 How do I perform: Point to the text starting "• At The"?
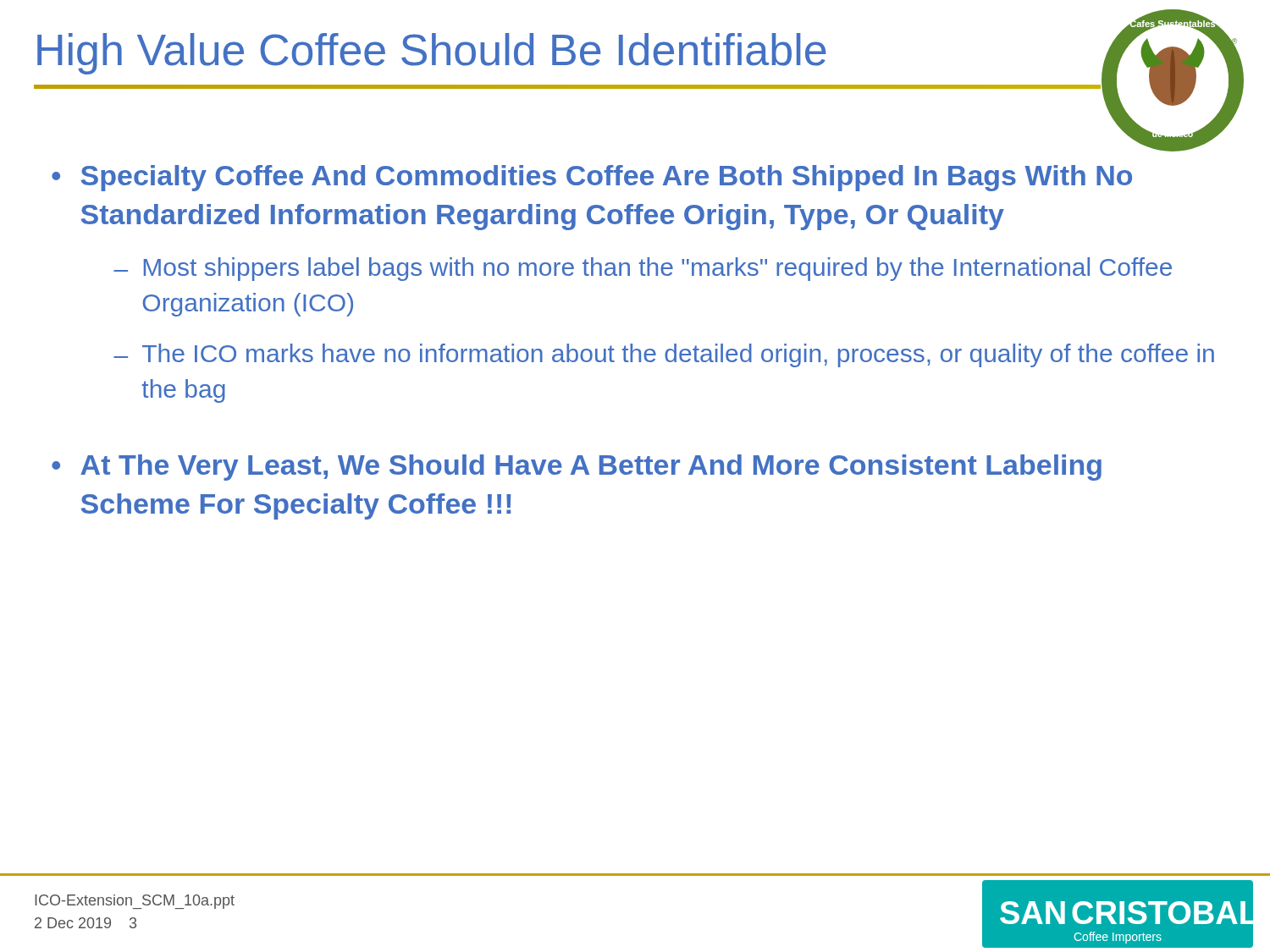(635, 485)
